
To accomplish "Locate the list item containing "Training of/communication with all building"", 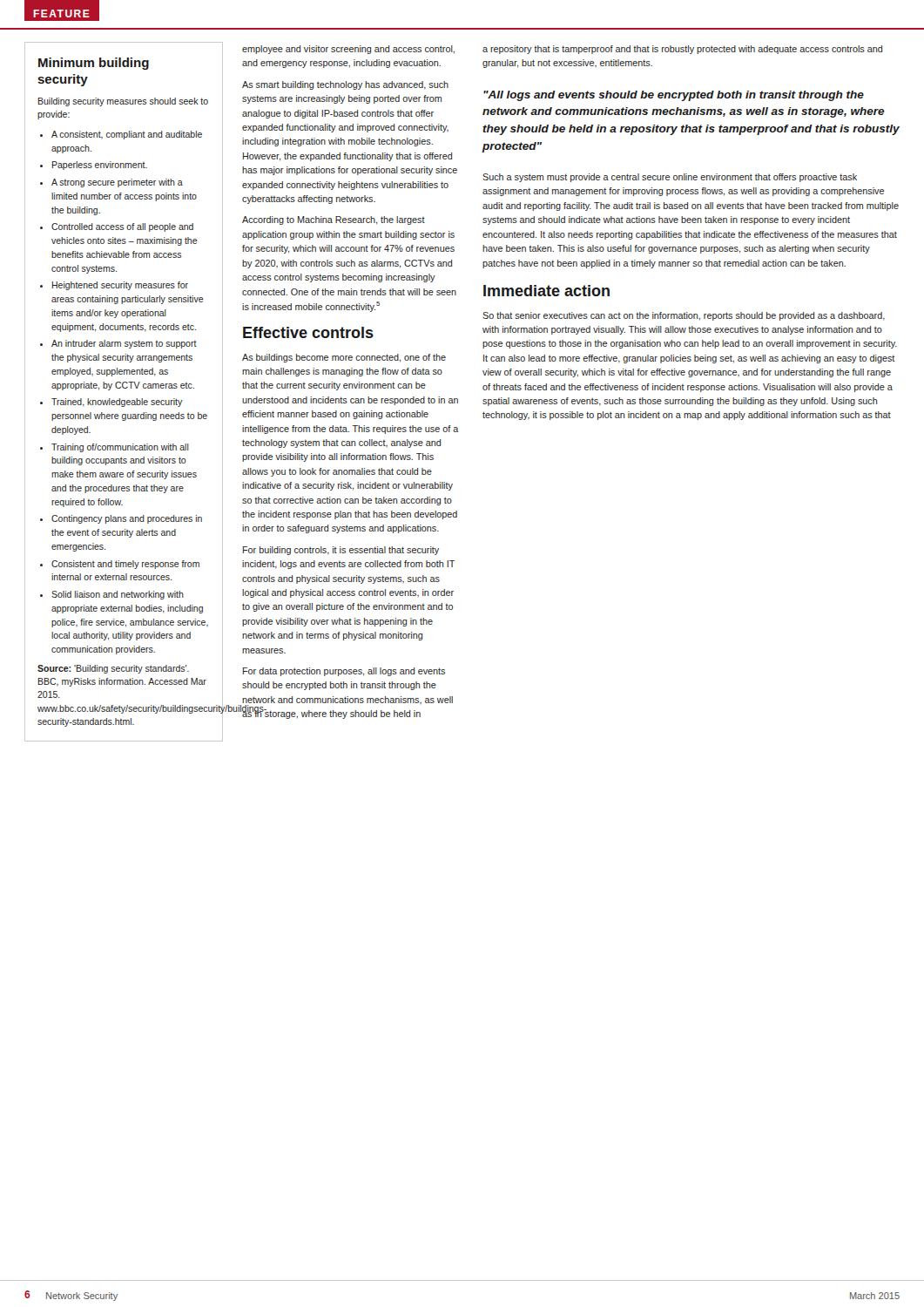I will [124, 474].
